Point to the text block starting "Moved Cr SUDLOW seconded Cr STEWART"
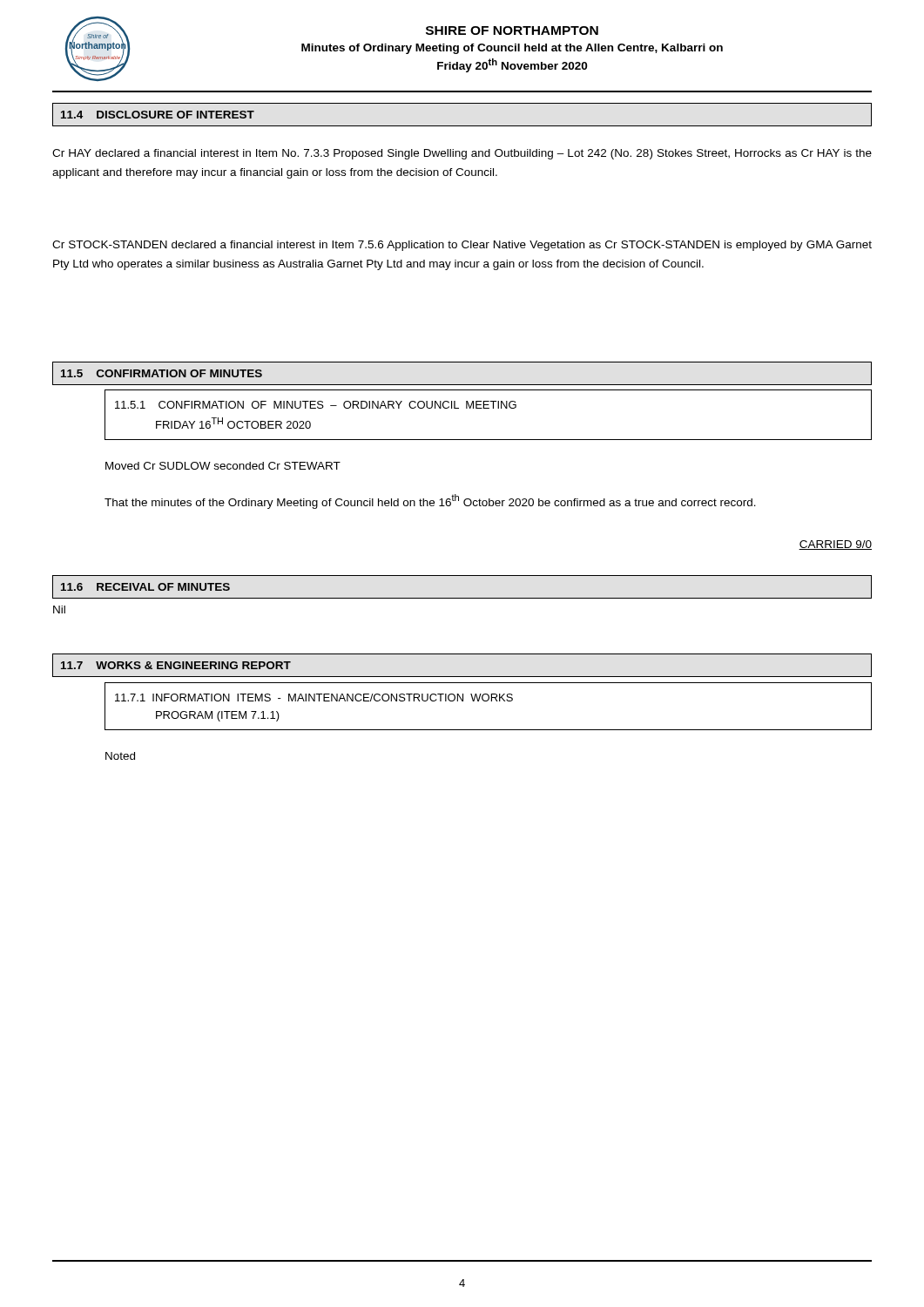 click(222, 466)
